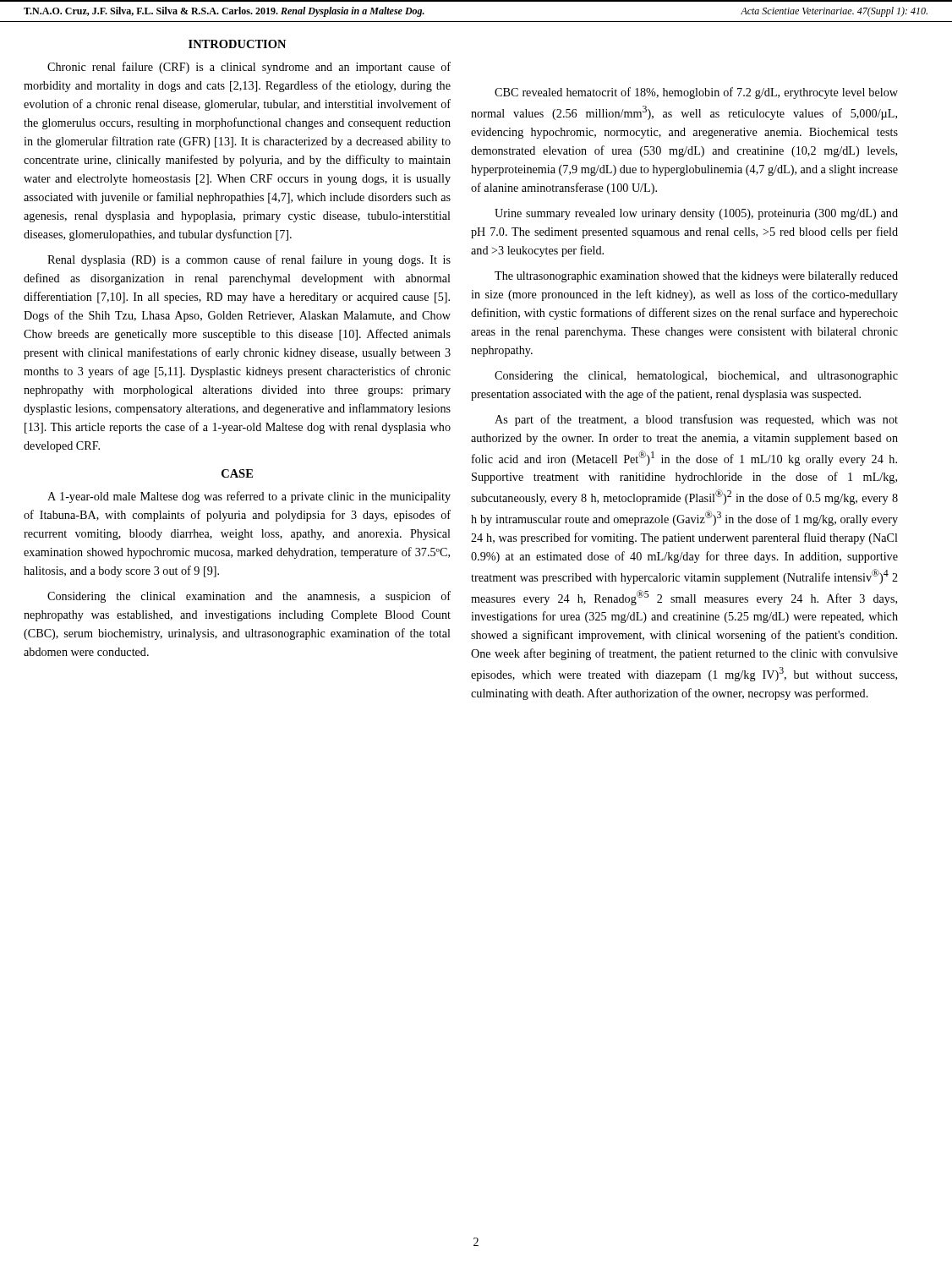952x1268 pixels.
Task: Click the passage that begins "Urine summary revealed low urinary density"
Action: pos(684,231)
